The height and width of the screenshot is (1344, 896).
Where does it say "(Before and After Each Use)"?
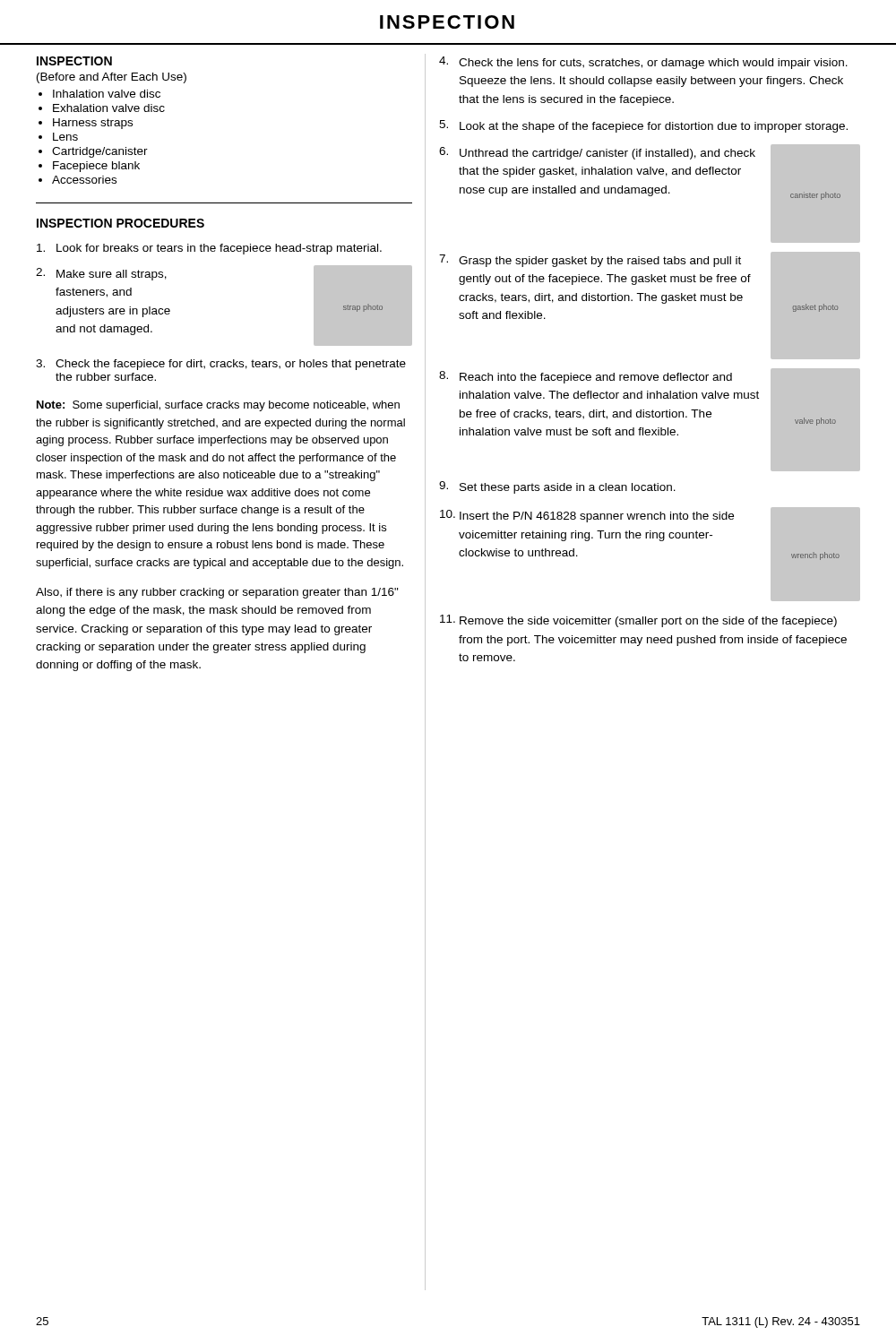tap(111, 77)
